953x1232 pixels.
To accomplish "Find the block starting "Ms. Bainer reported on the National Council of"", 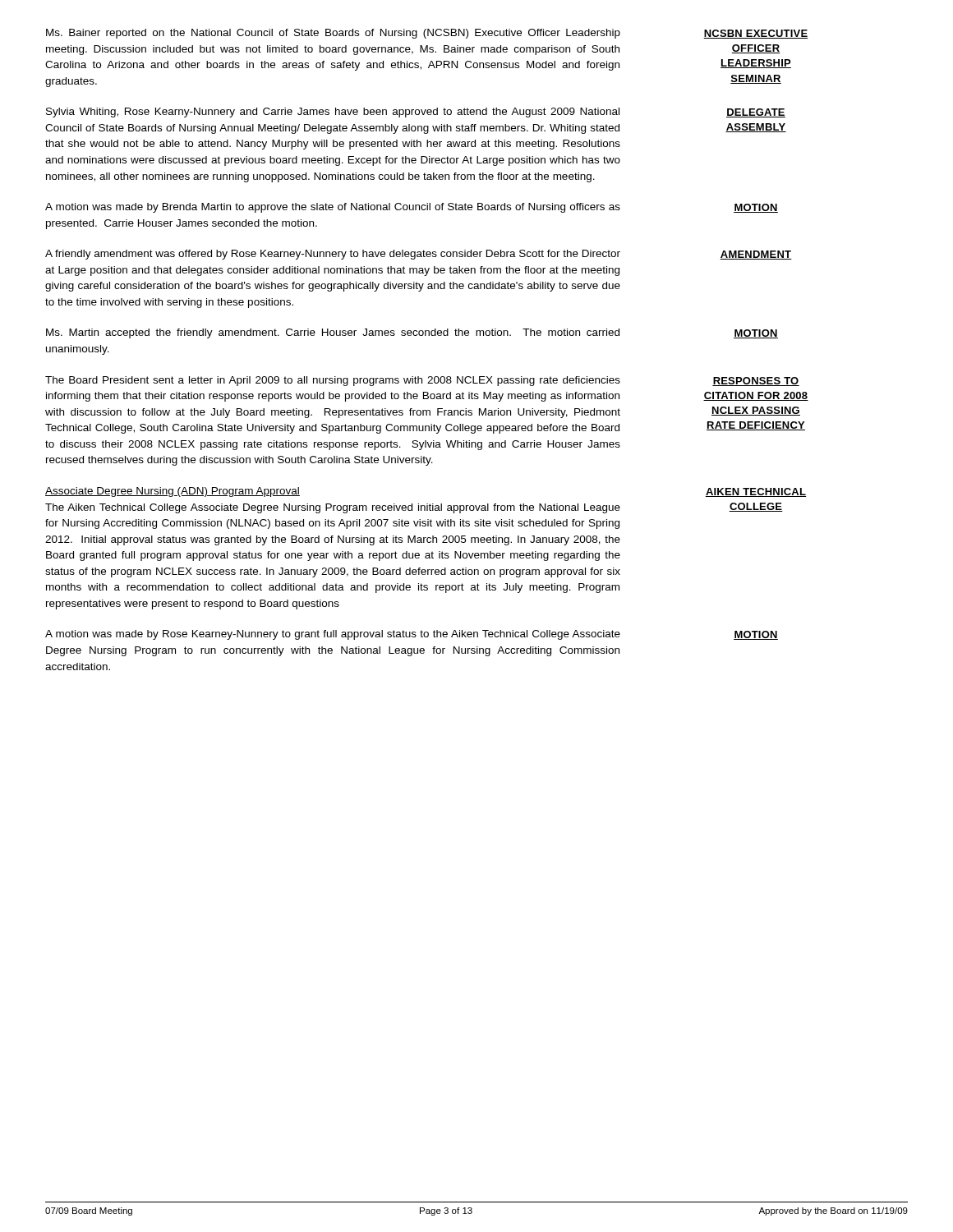I will pyautogui.click(x=333, y=57).
